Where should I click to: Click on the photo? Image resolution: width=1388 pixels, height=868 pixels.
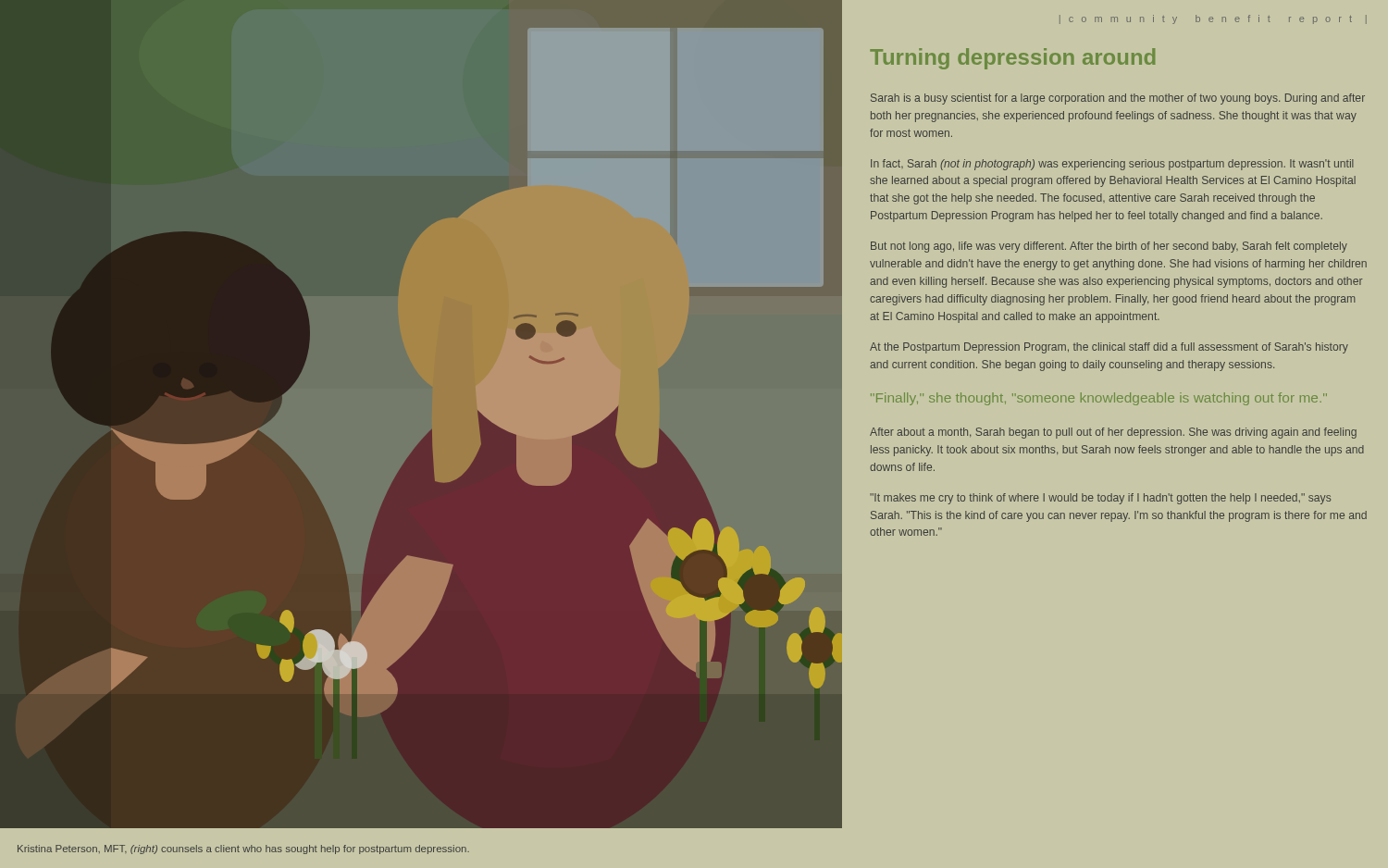pyautogui.click(x=421, y=414)
